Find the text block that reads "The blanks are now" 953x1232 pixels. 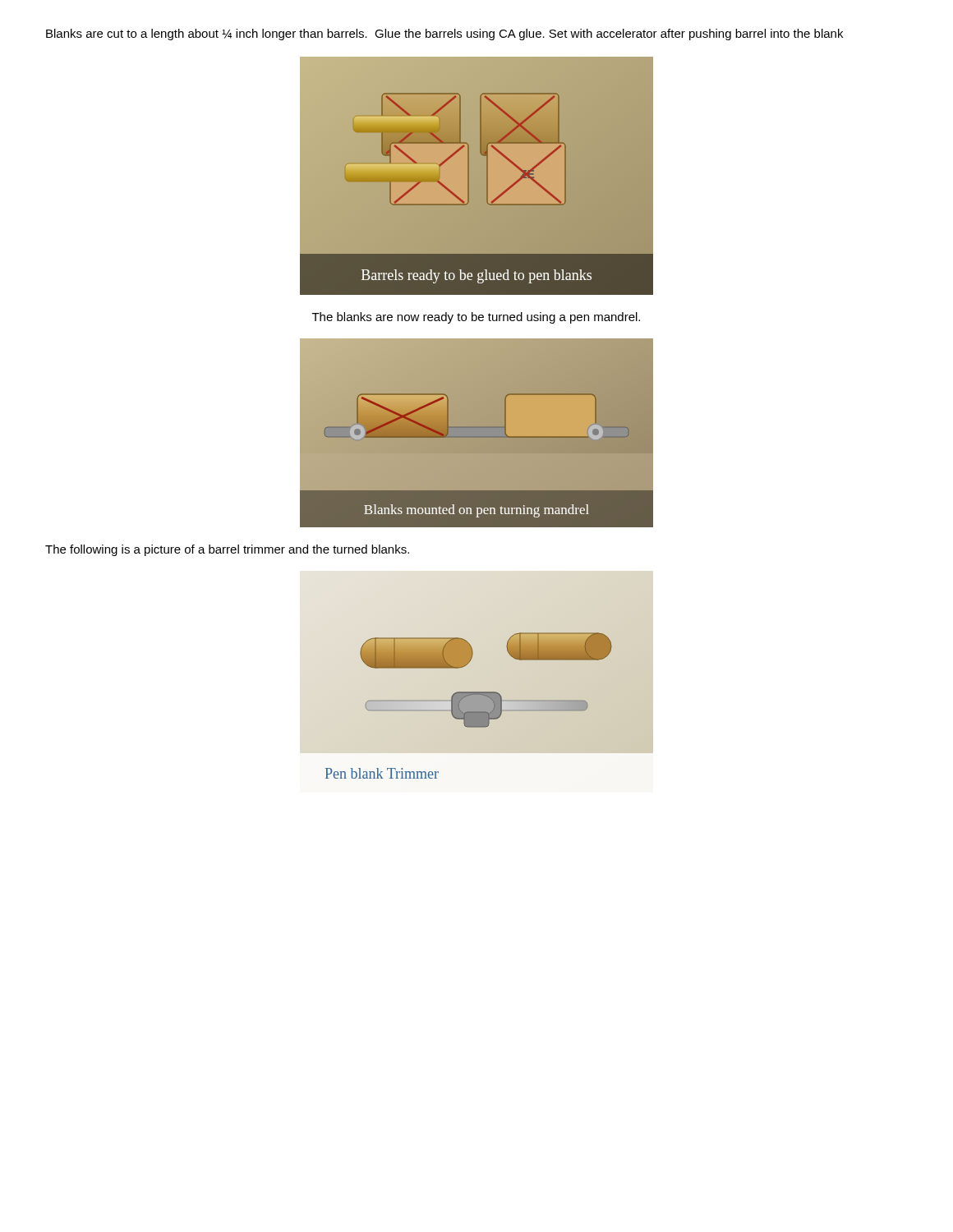pyautogui.click(x=476, y=317)
